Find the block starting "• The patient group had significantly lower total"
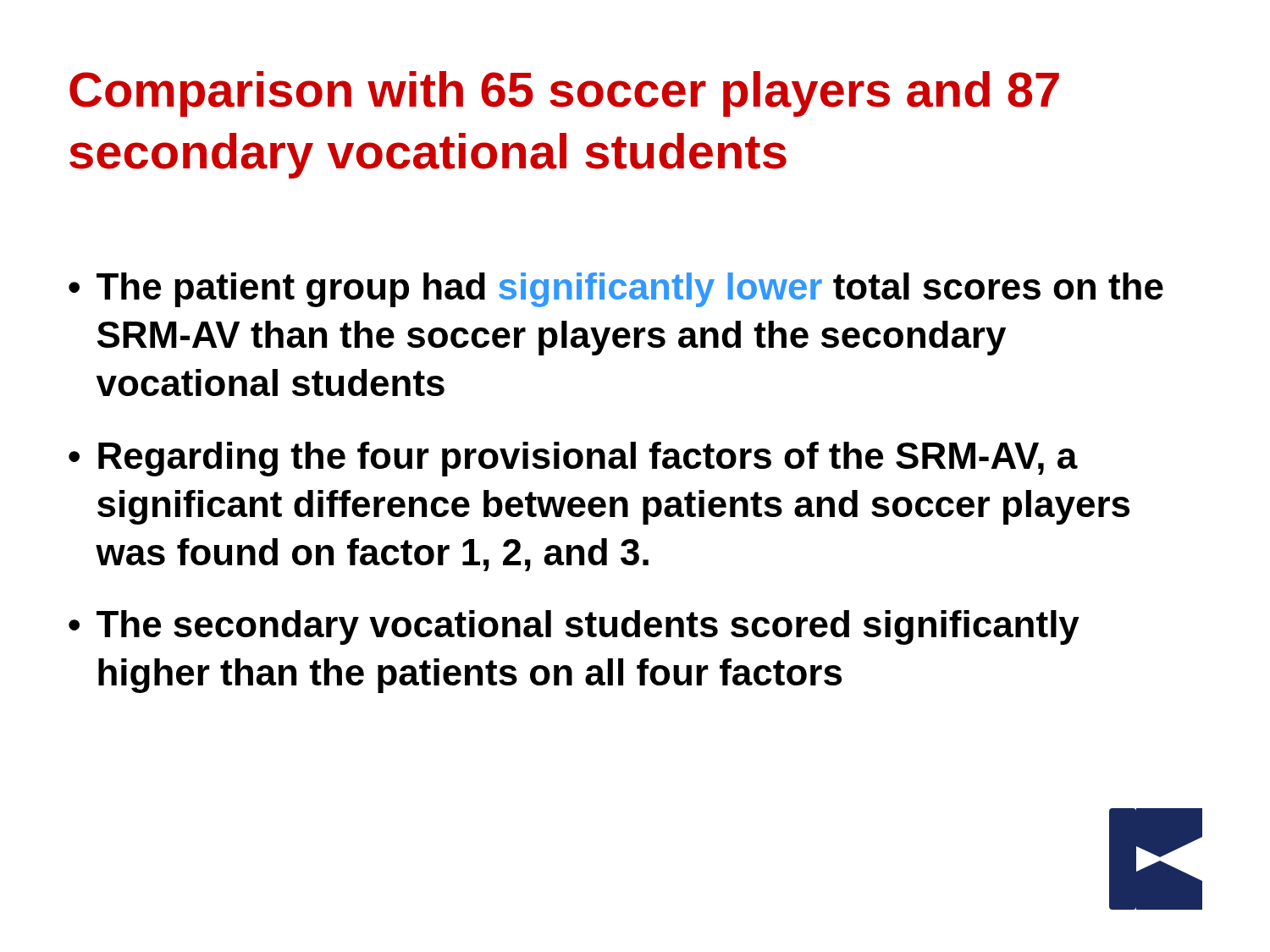The height and width of the screenshot is (952, 1270). 618,335
